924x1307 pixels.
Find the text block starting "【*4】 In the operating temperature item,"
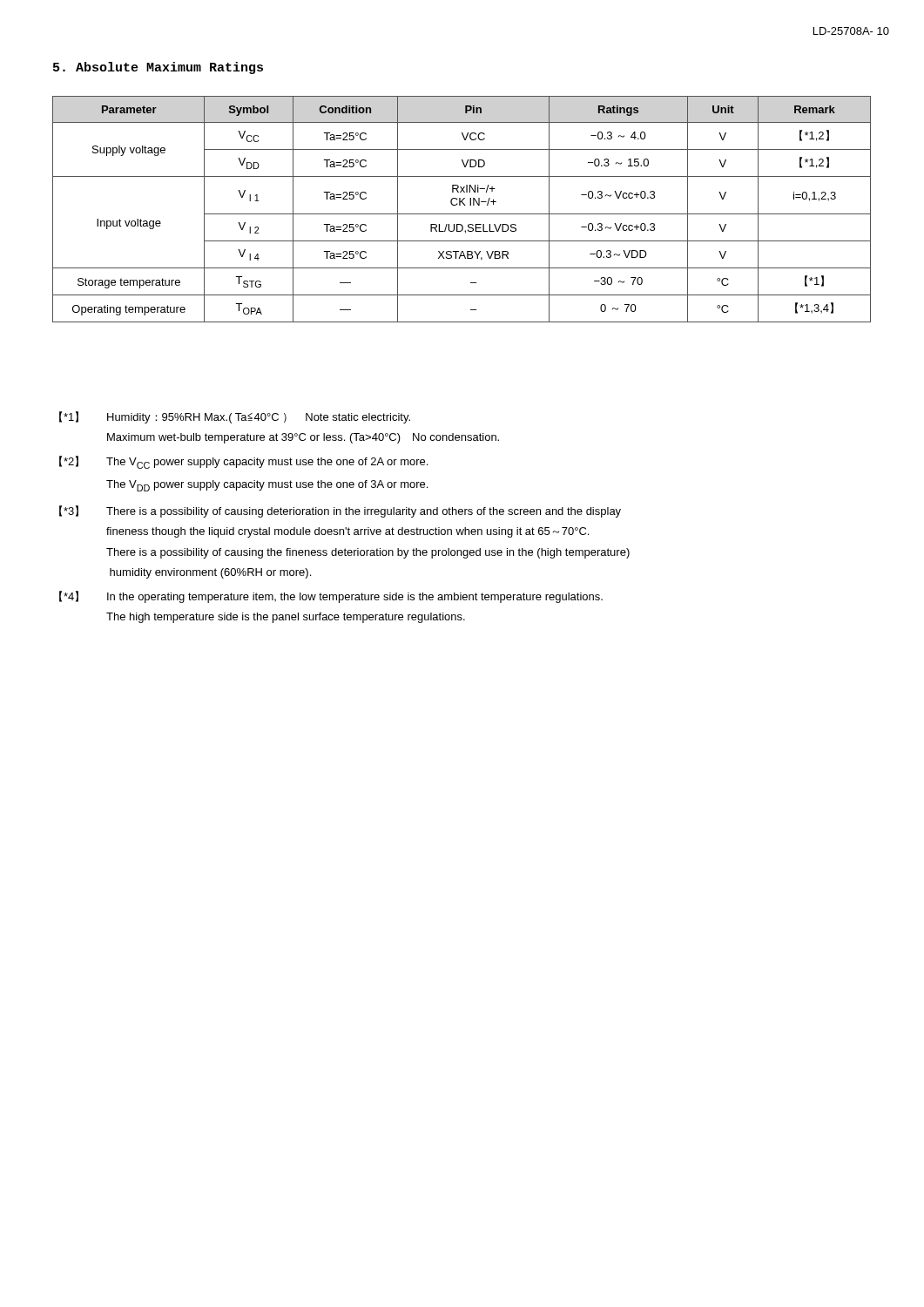(x=328, y=596)
